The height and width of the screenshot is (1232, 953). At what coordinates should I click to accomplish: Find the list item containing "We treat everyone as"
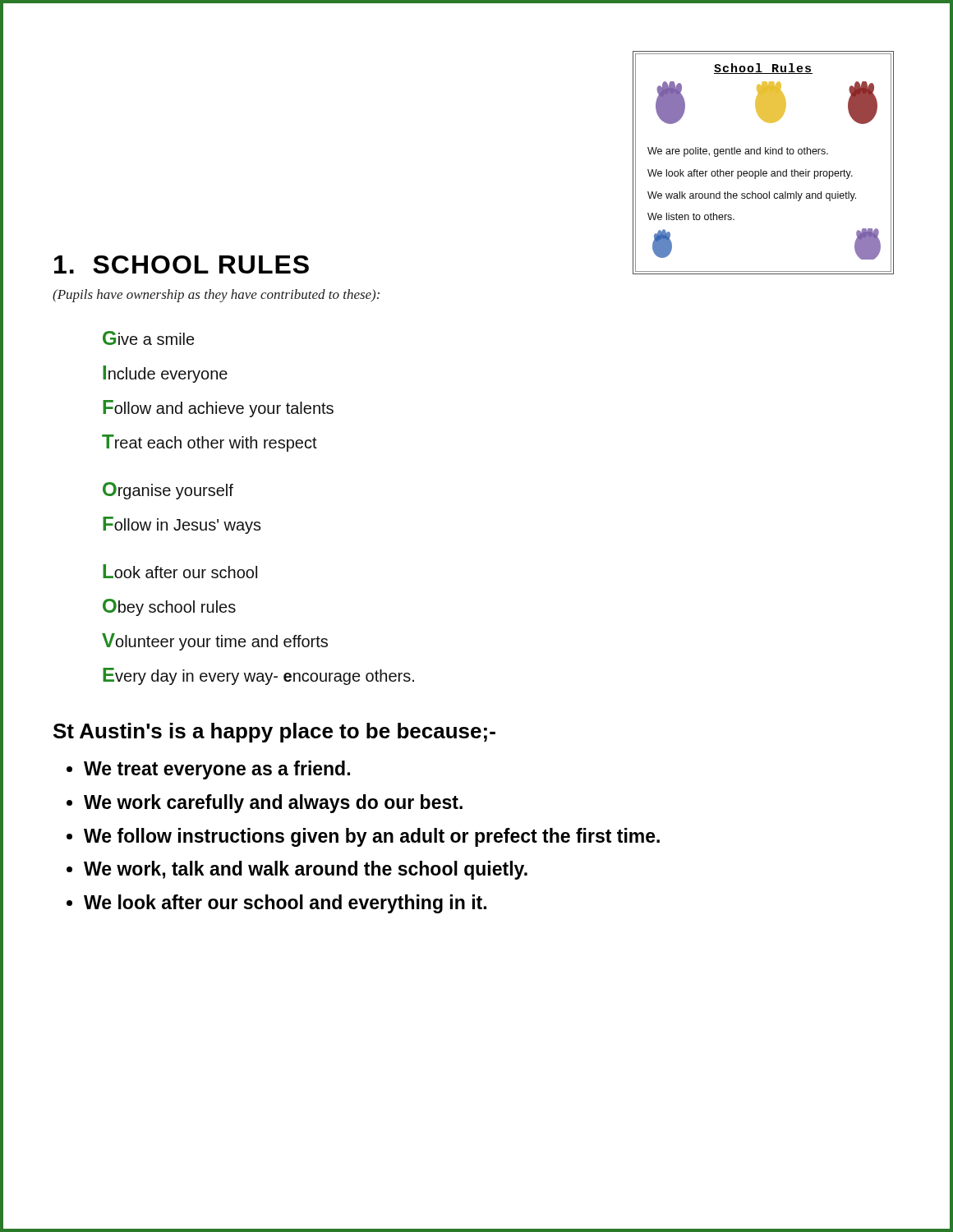218,769
